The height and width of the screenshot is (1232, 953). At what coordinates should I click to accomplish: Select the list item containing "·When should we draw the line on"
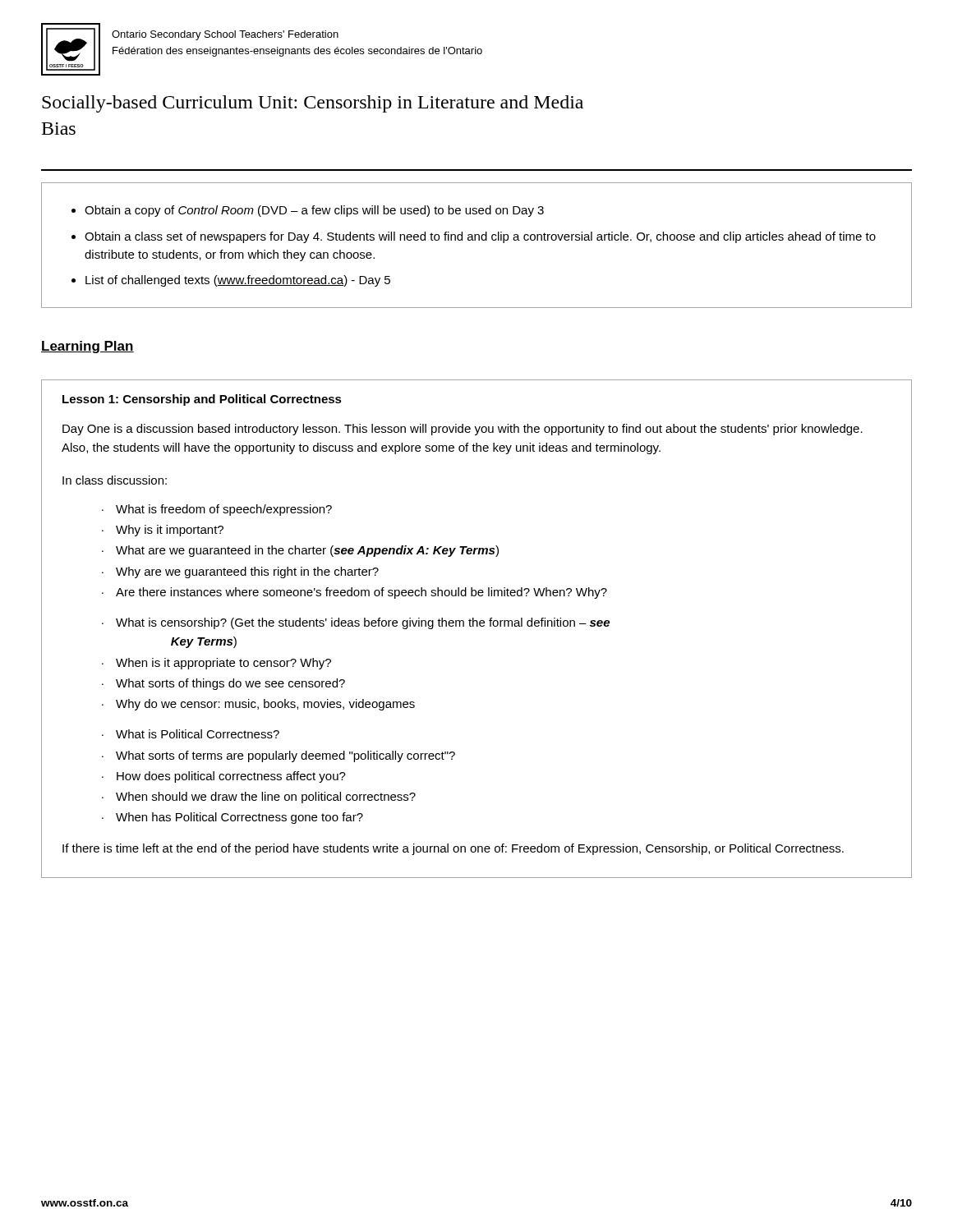[x=259, y=798]
